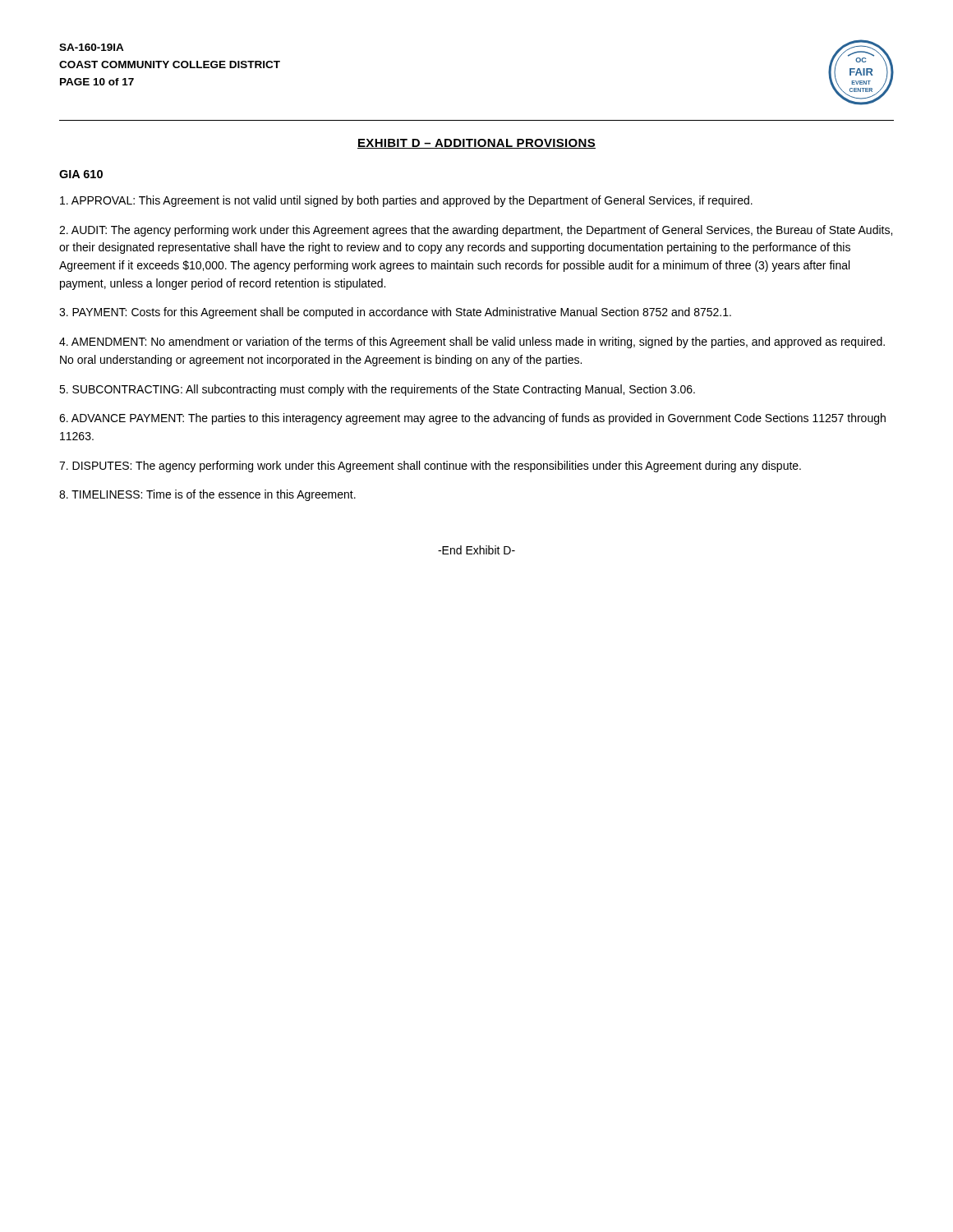Find the block on this page that starts "TIMELINESS: Time is of the essence in"

pos(208,495)
